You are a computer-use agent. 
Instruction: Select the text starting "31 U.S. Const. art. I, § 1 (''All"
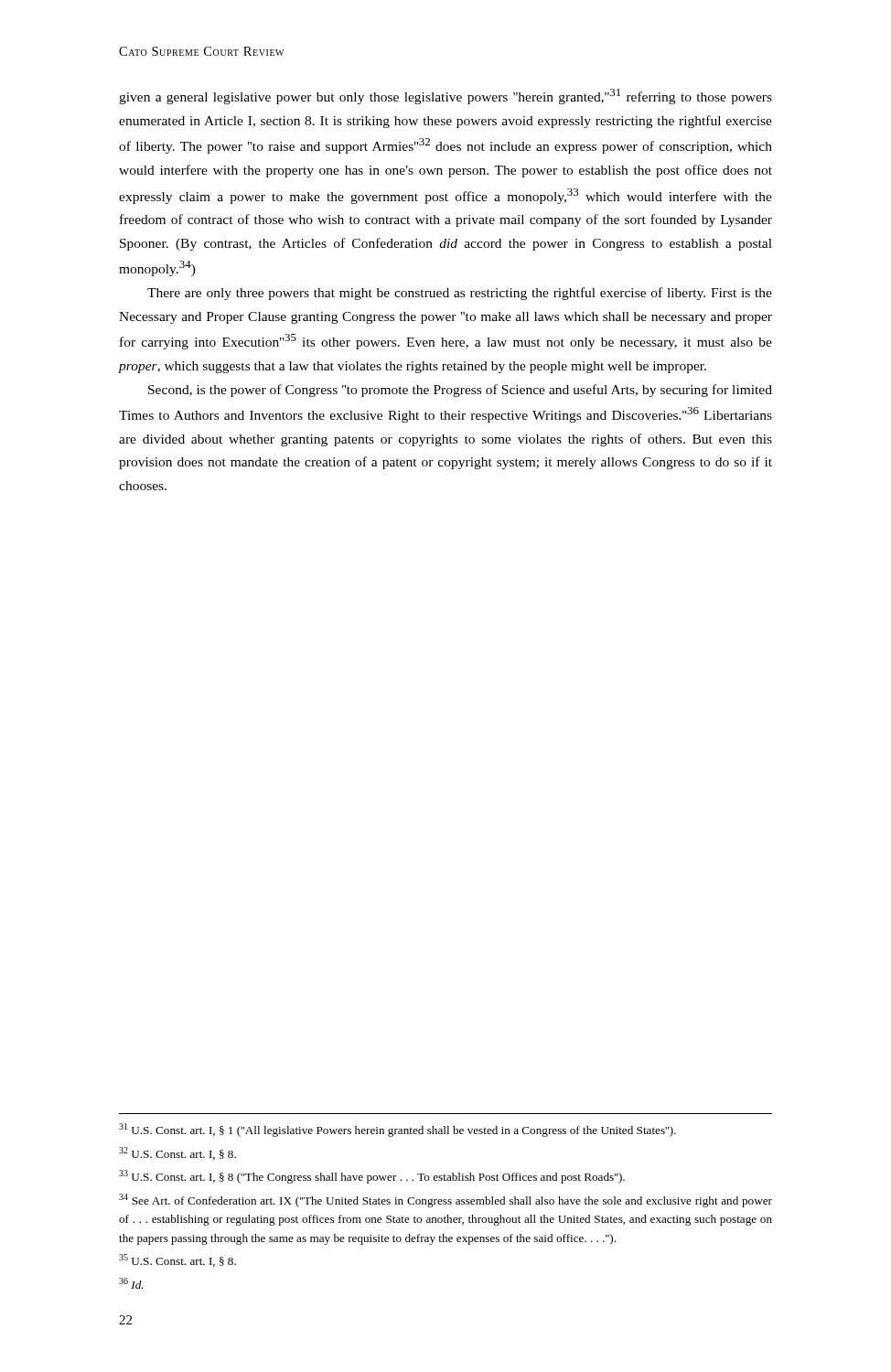click(398, 1129)
